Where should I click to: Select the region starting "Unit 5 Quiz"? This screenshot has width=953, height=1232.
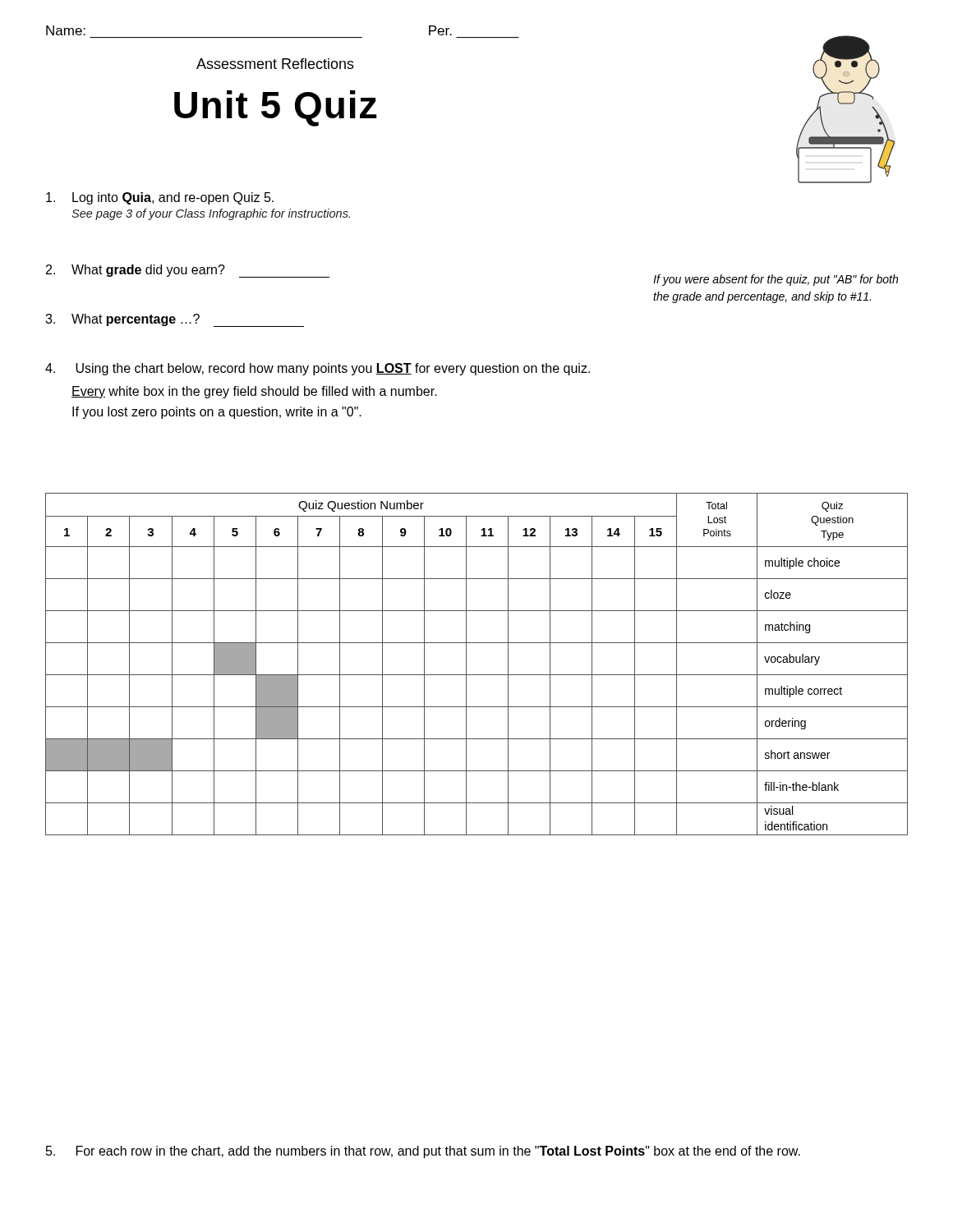pos(275,105)
